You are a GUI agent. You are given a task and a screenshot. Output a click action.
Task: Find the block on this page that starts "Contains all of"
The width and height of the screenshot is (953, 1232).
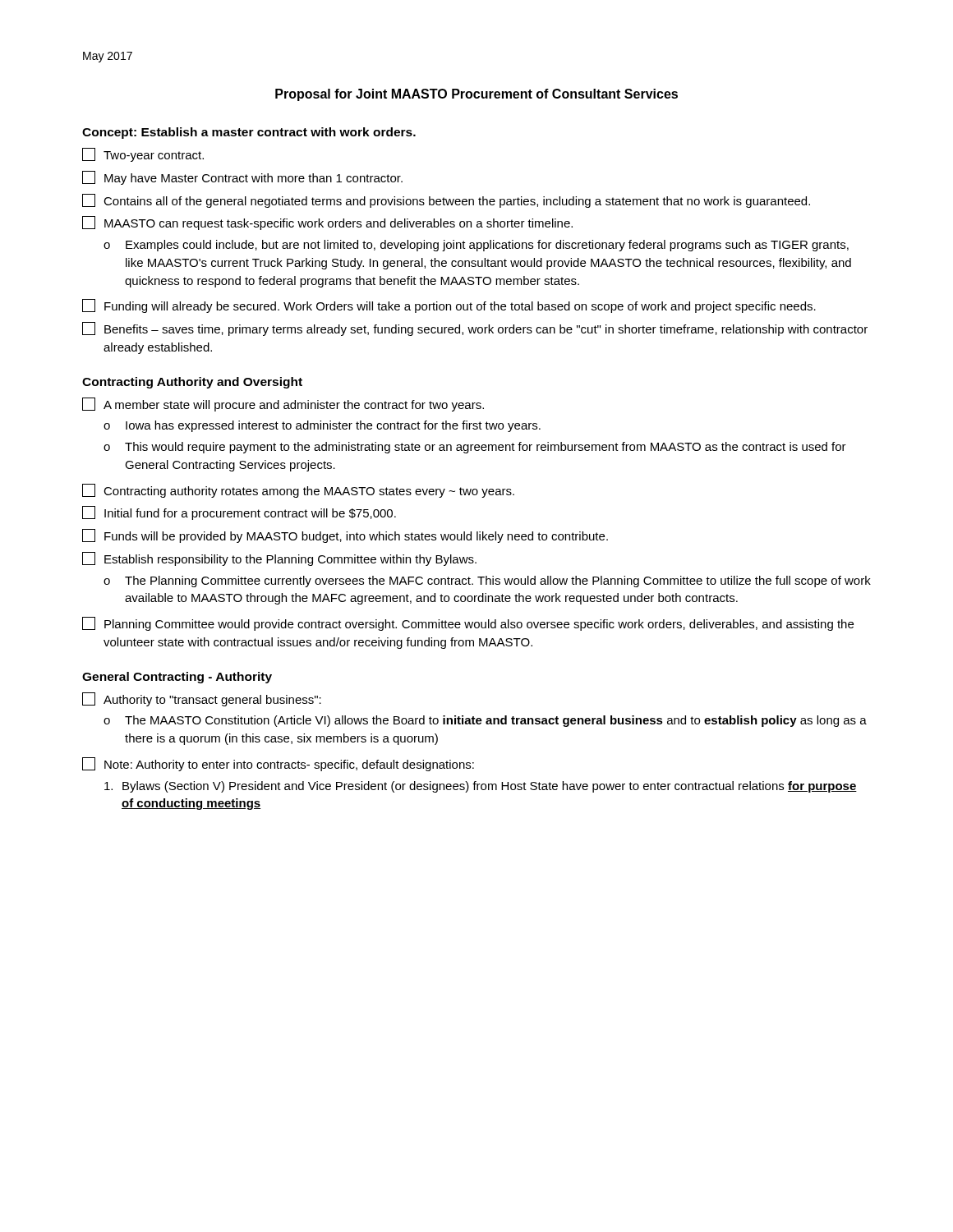coord(476,201)
